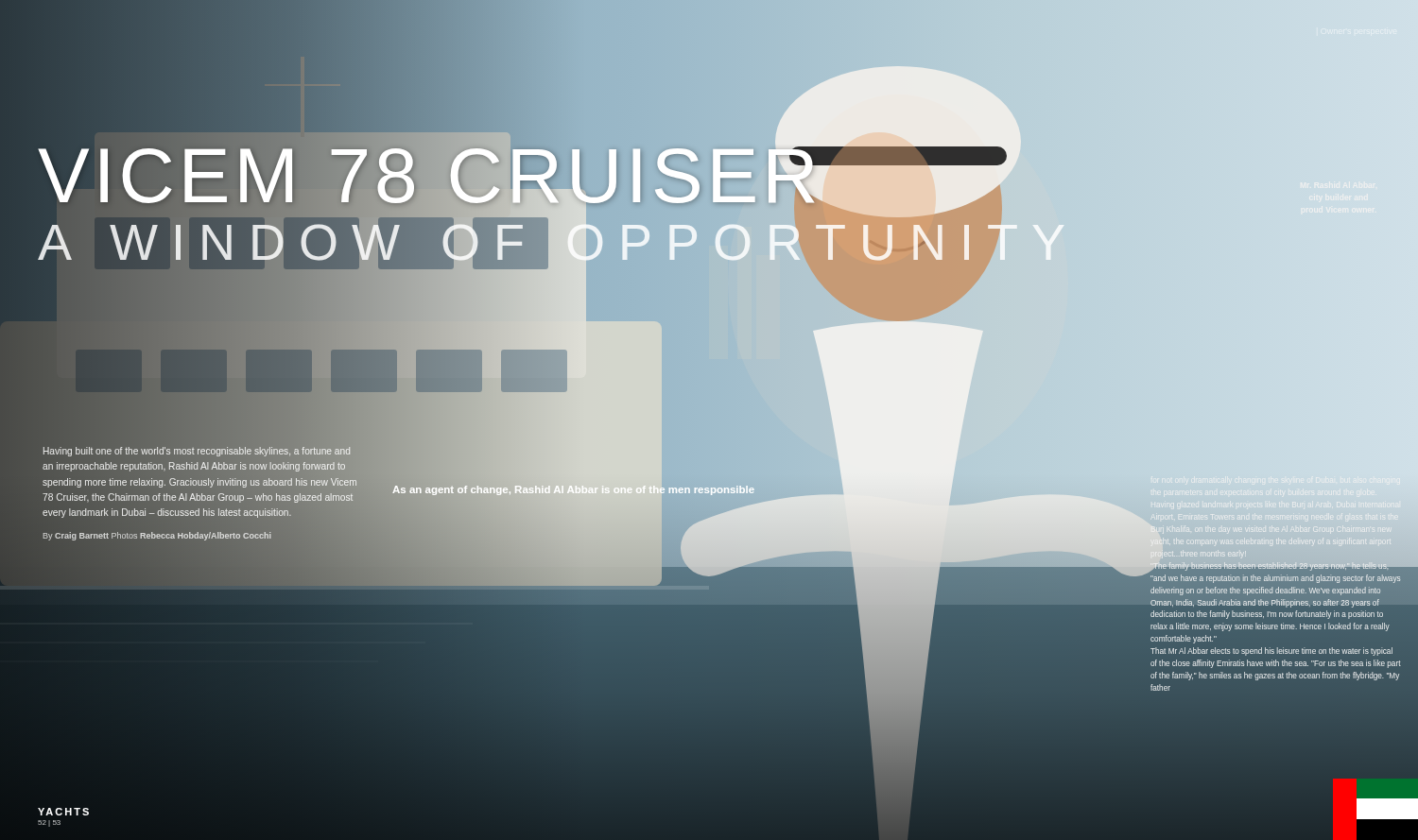Locate the region starting "As an agent of change, Rashid Al Abbar"
This screenshot has width=1418, height=840.
coord(573,489)
